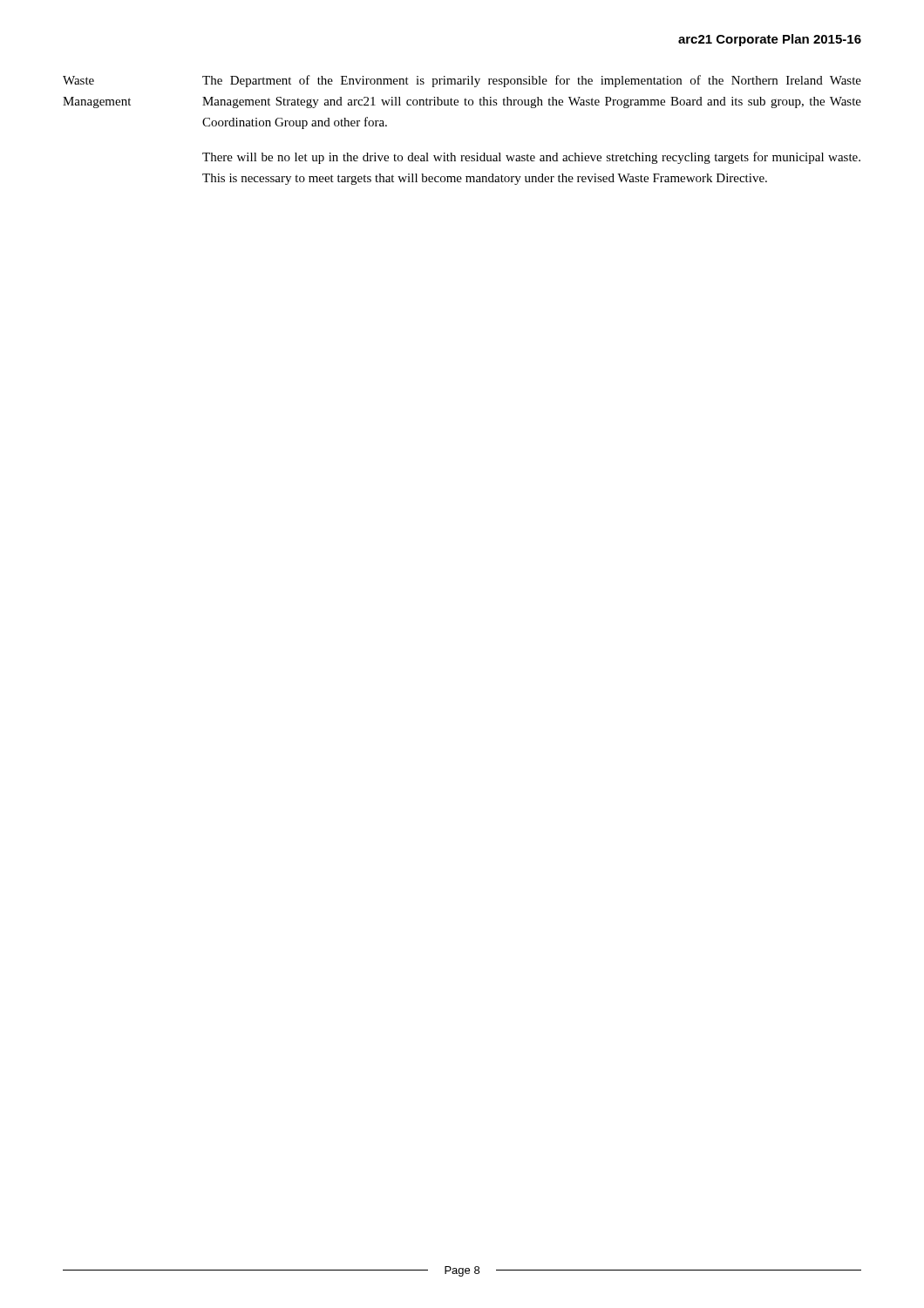This screenshot has width=924, height=1308.
Task: Find the block on this page that starts "The Department of the Environment is primarily"
Action: tap(532, 81)
